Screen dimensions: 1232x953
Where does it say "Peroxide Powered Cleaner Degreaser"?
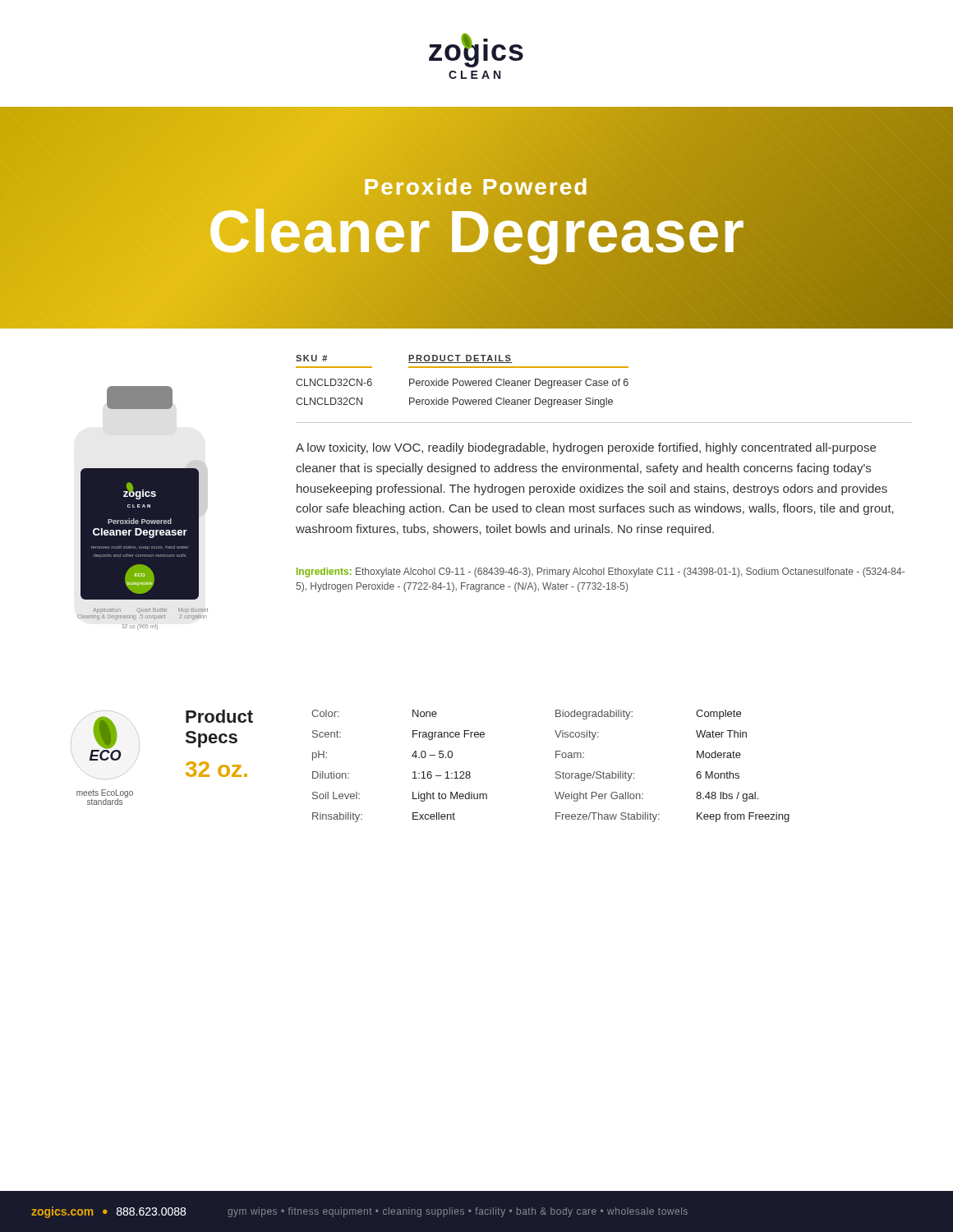click(x=476, y=218)
